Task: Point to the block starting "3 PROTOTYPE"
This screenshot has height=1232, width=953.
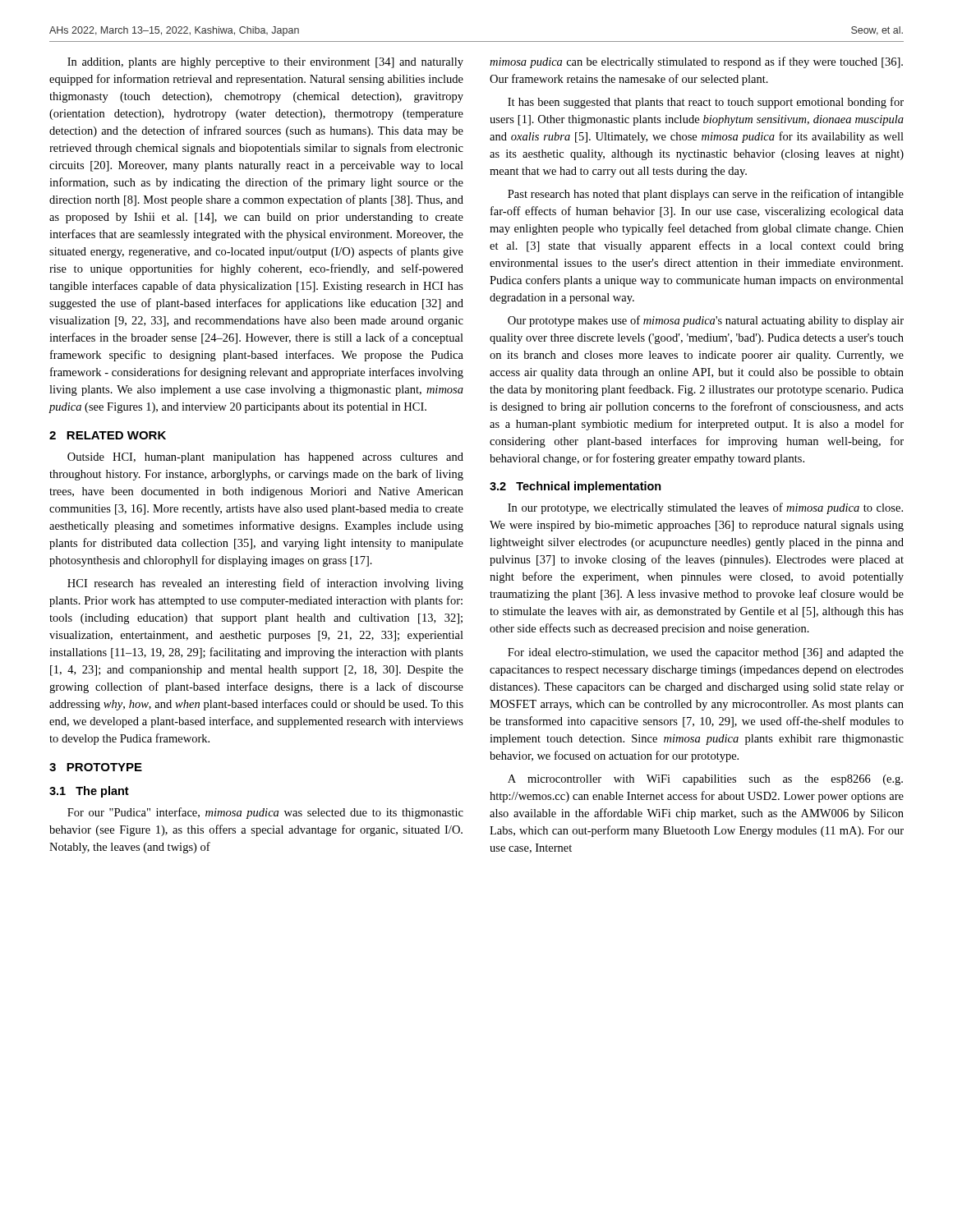Action: click(96, 767)
